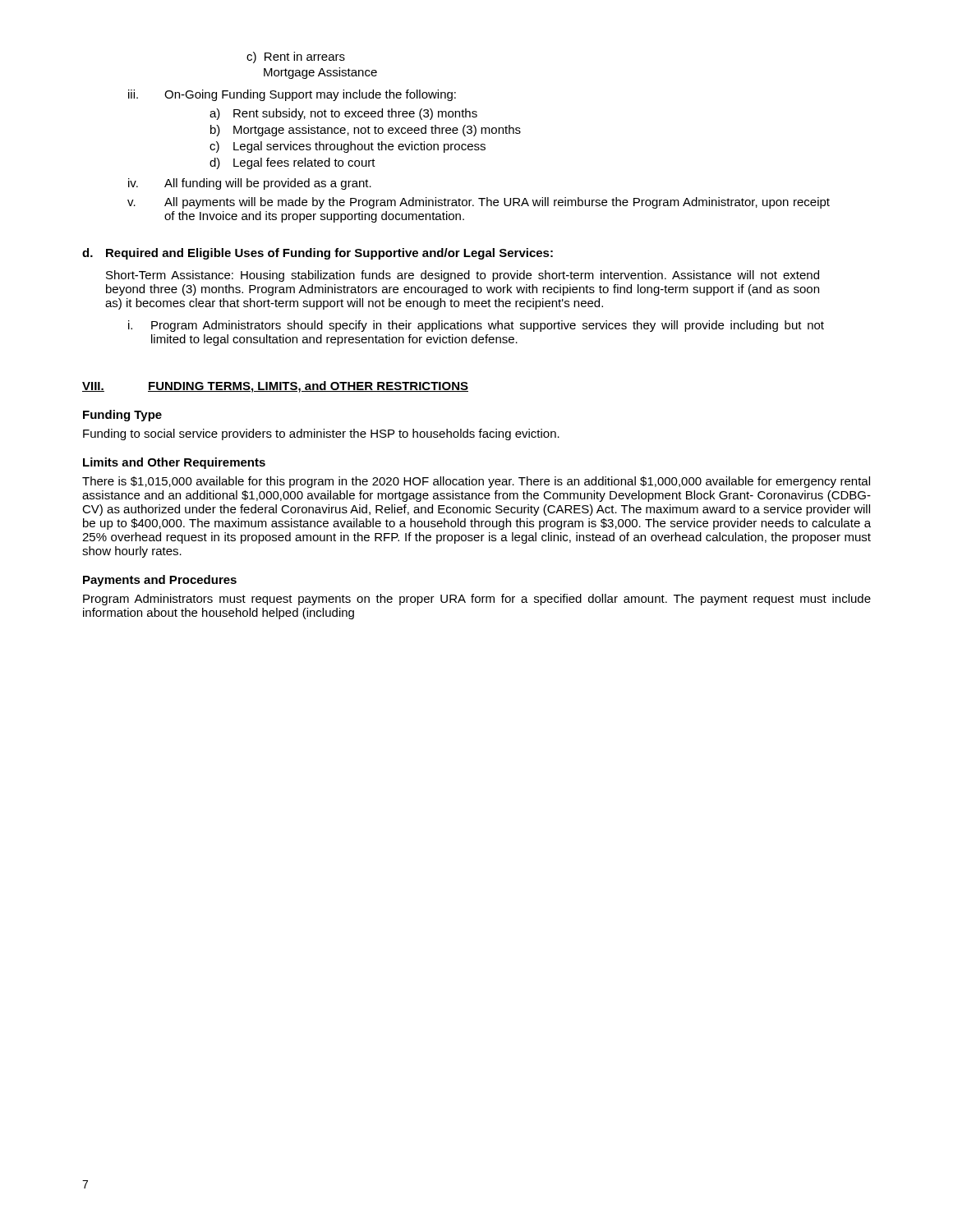Click on the text block starting "a) Rent subsidy, not to exceed three"
The height and width of the screenshot is (1232, 953).
point(344,113)
